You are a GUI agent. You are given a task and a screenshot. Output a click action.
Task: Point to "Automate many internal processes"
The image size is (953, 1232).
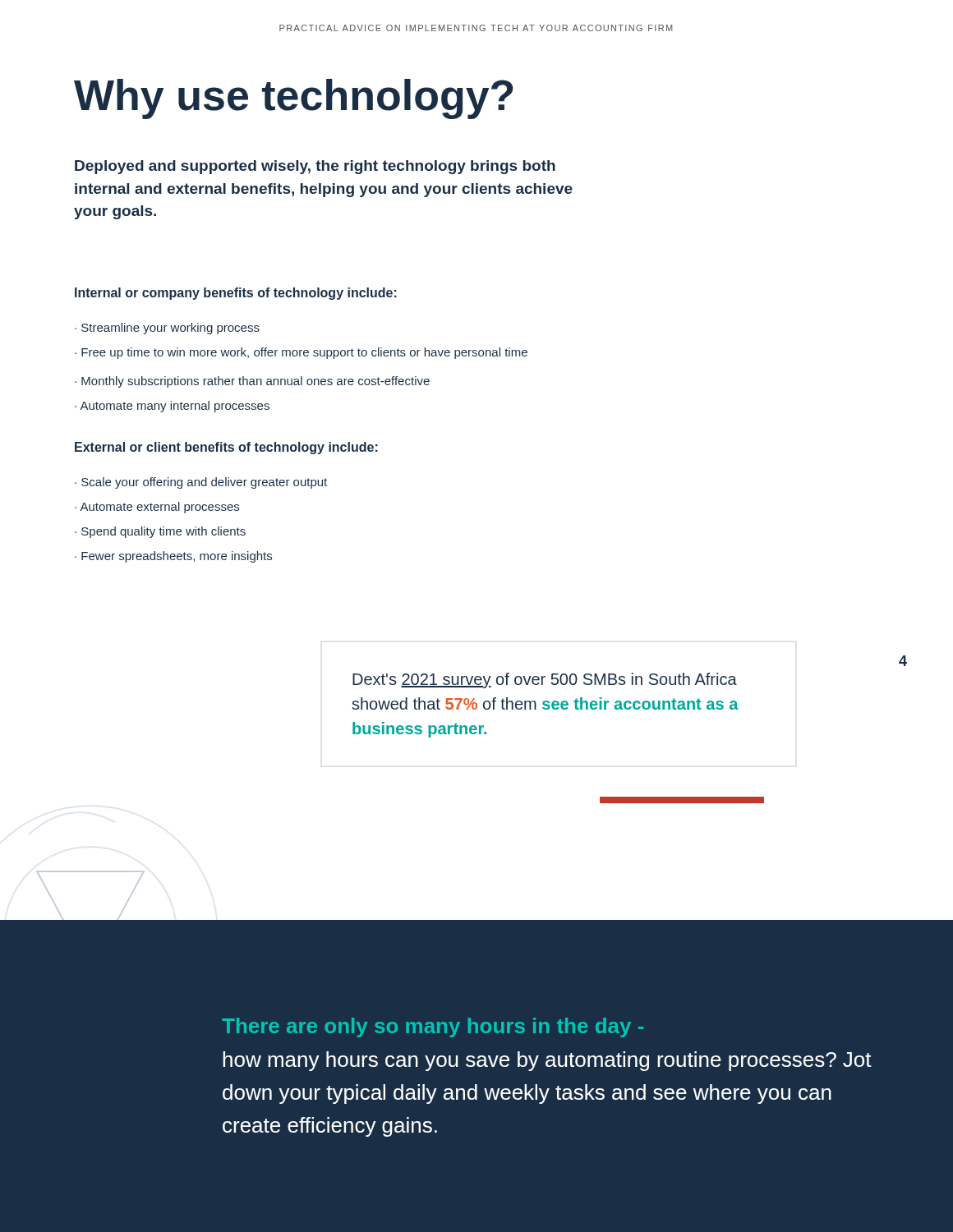tap(172, 405)
